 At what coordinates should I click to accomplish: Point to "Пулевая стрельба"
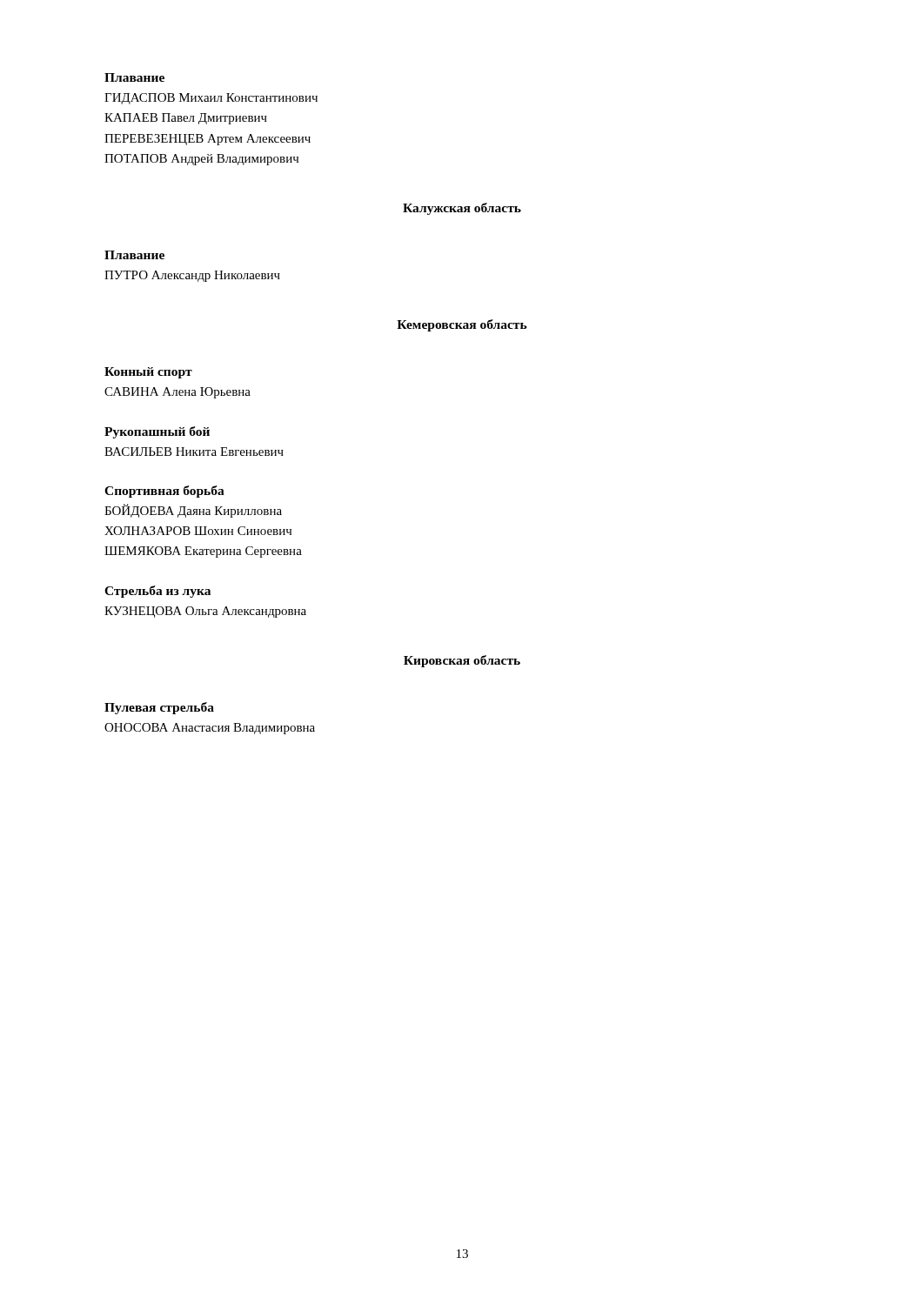tap(159, 707)
